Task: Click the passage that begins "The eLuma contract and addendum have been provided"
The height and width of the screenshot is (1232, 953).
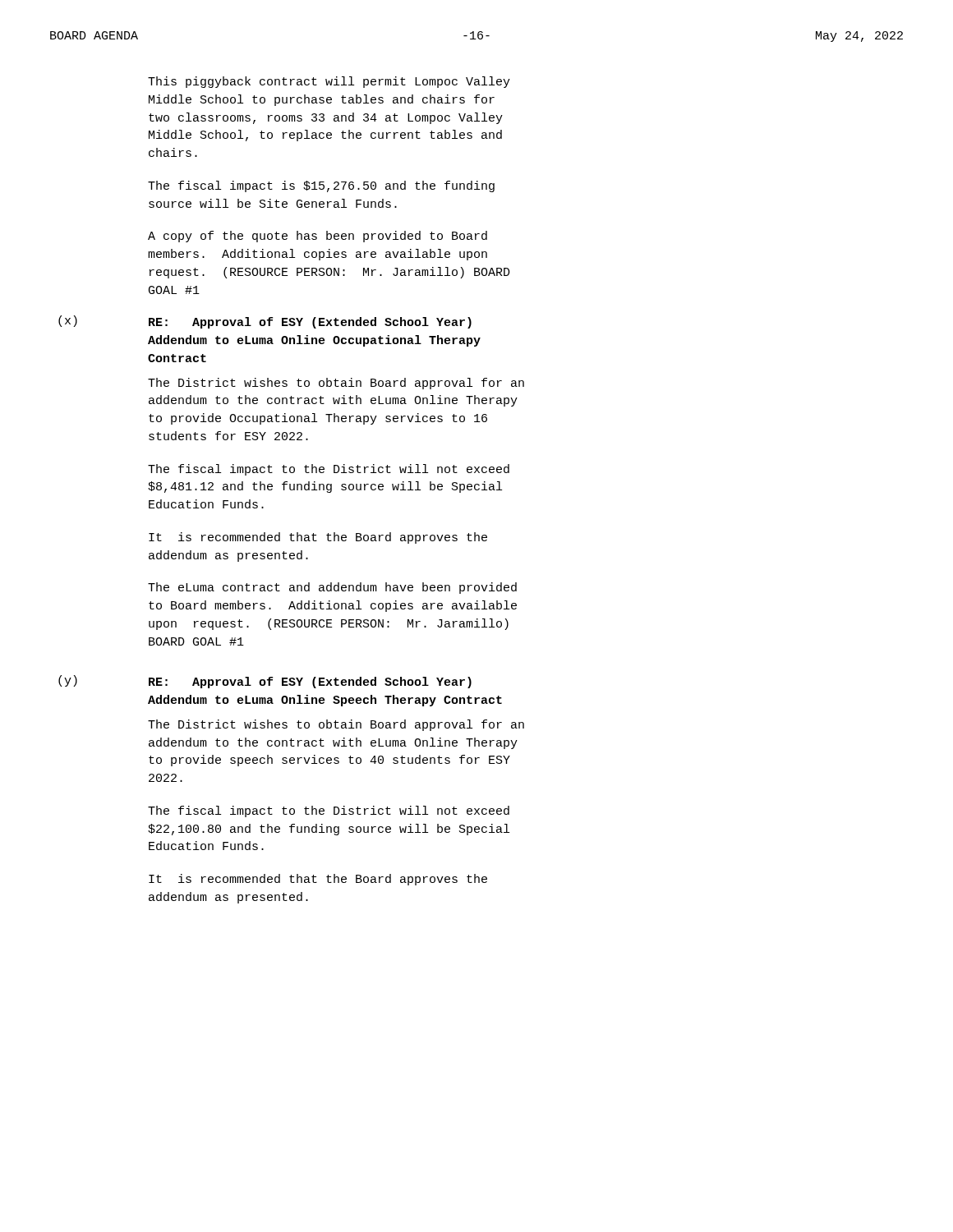Action: point(333,616)
